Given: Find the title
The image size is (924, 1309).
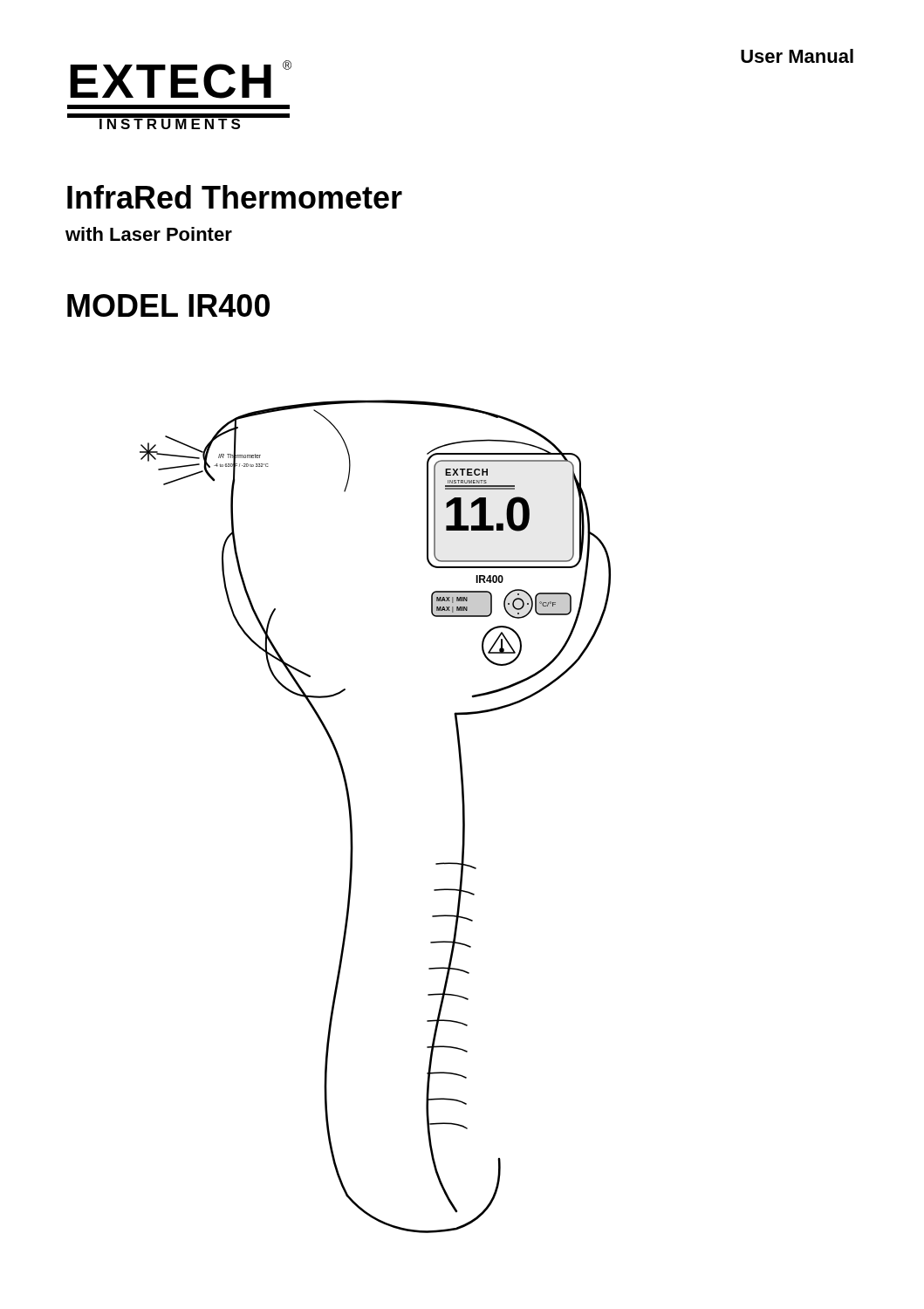Looking at the screenshot, I should (x=234, y=198).
